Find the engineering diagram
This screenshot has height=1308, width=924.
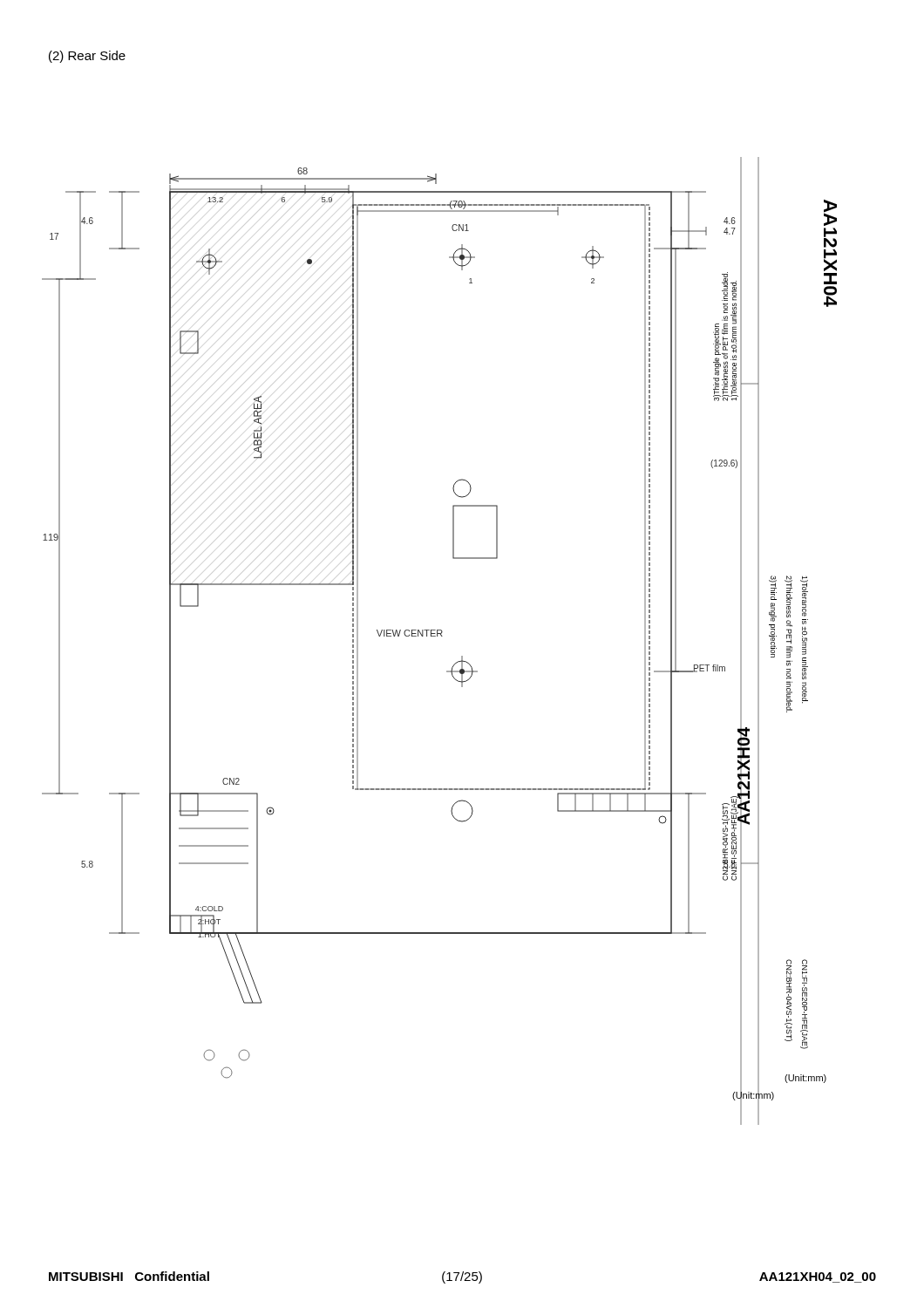coord(445,658)
